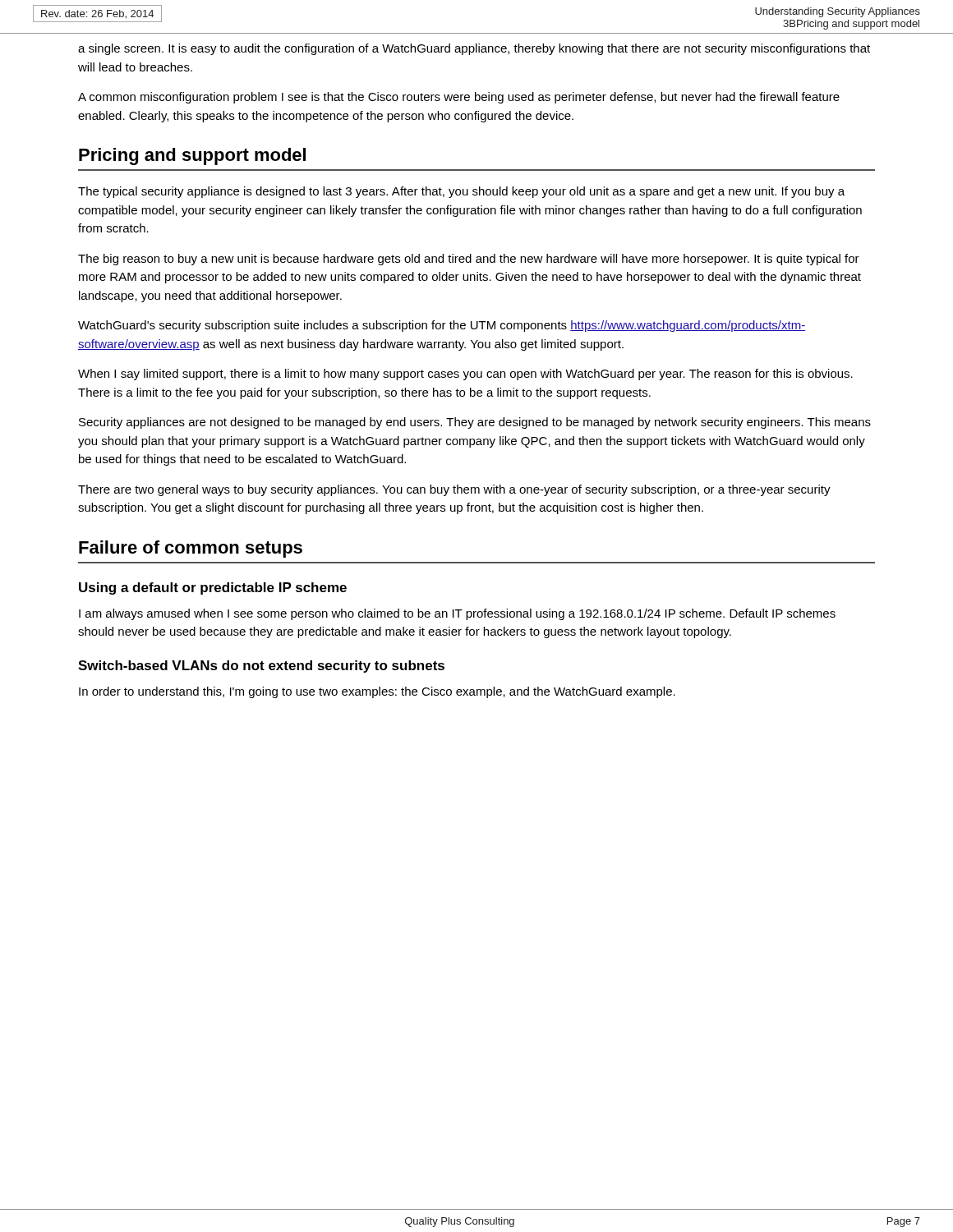The image size is (953, 1232).
Task: Select the text block that says "The big reason to"
Action: click(x=470, y=276)
